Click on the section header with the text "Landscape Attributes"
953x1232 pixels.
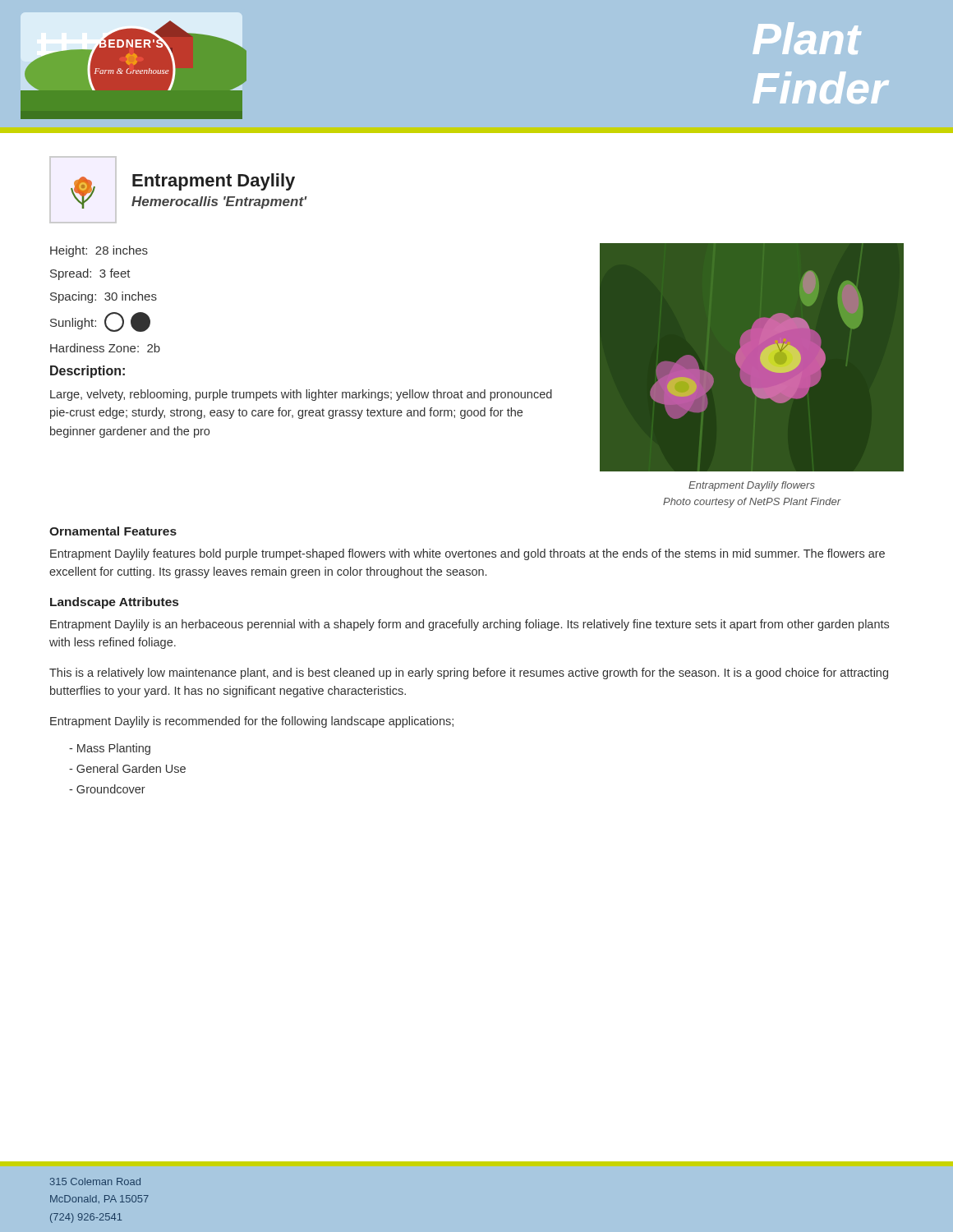click(x=114, y=602)
